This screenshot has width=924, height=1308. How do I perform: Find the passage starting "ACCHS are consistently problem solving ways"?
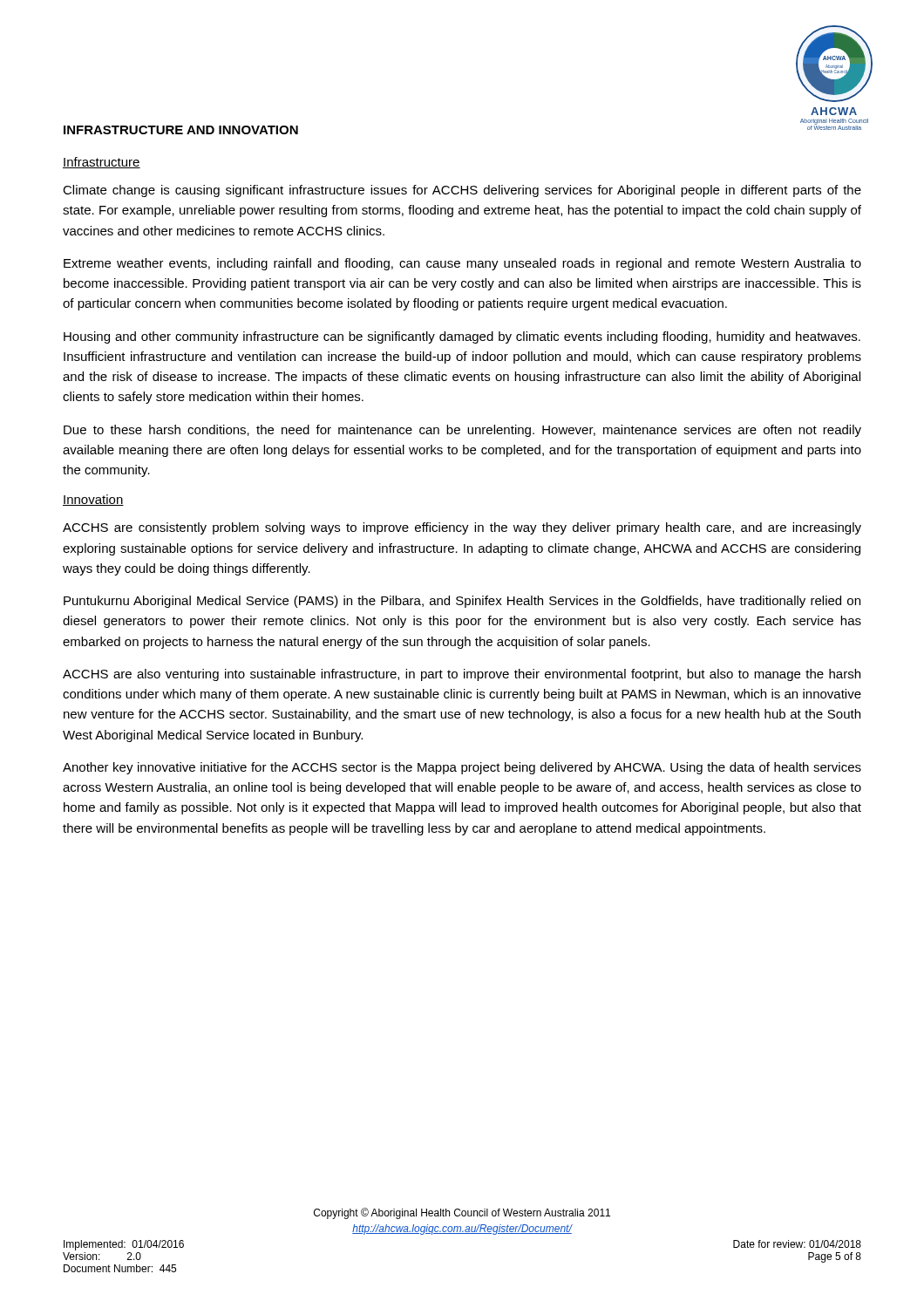[x=462, y=548]
